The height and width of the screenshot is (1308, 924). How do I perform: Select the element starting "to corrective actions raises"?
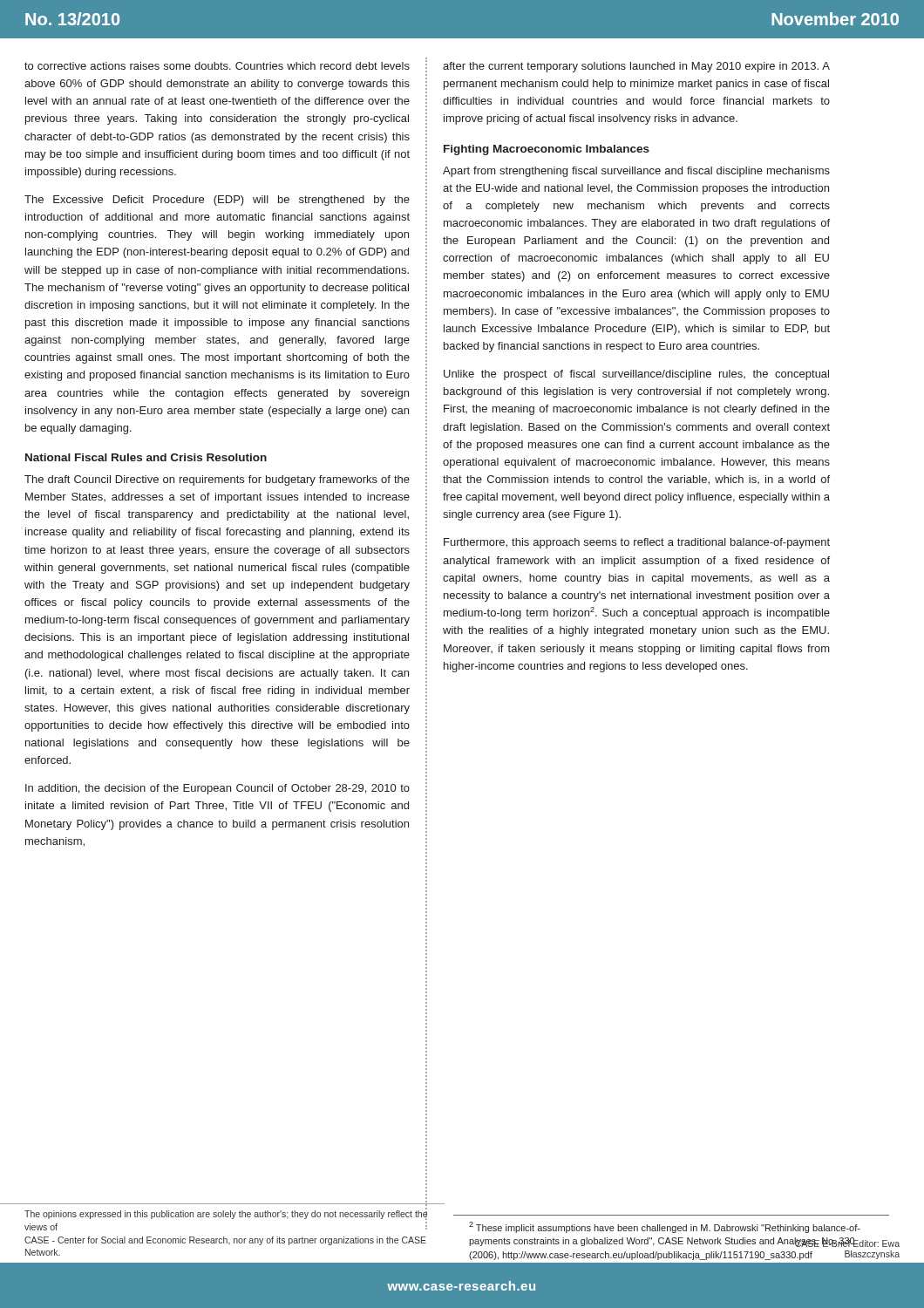click(x=217, y=119)
